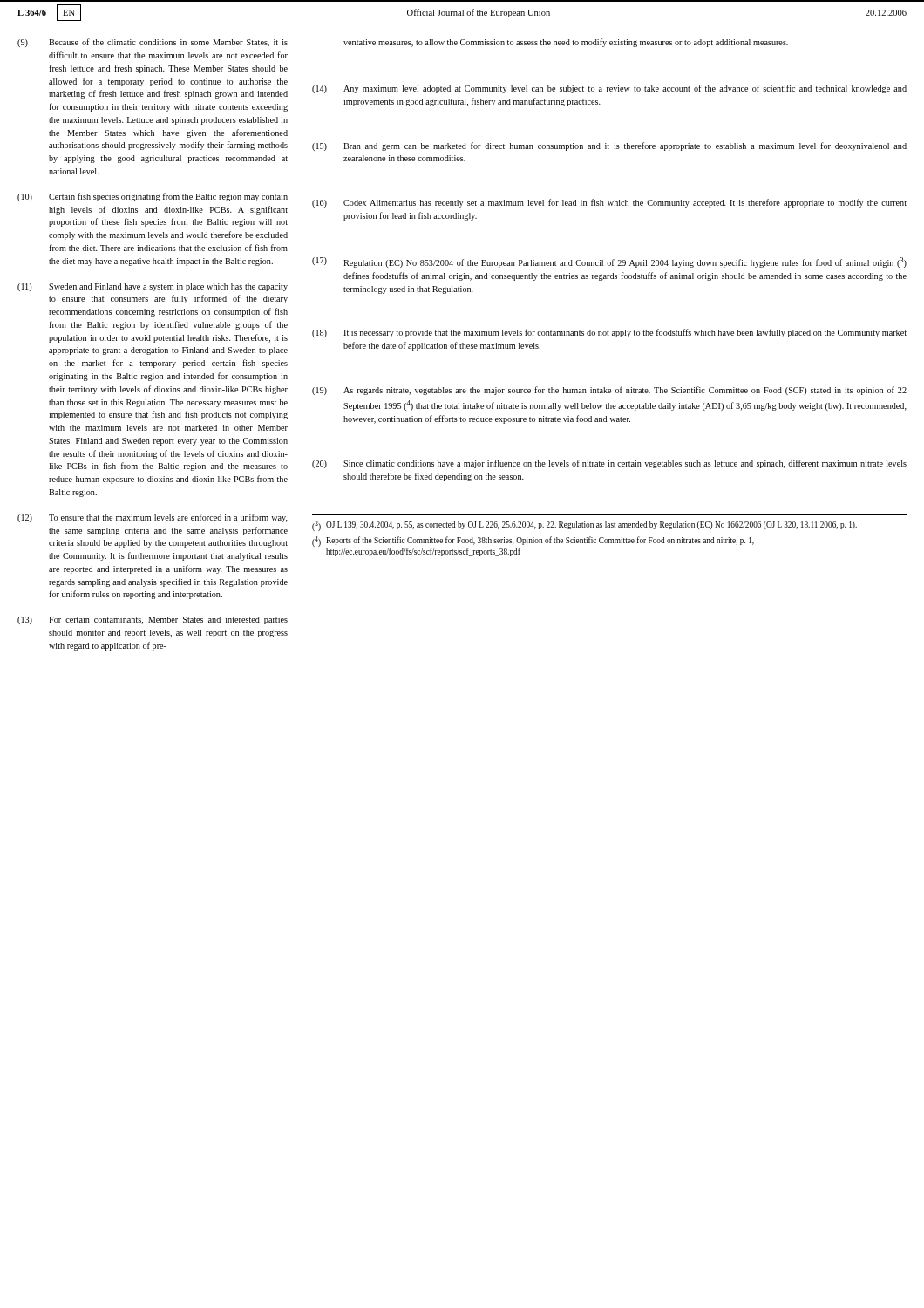Click on the list item that says "(19) As regards nitrate, vegetables"
The image size is (924, 1308).
tap(609, 405)
